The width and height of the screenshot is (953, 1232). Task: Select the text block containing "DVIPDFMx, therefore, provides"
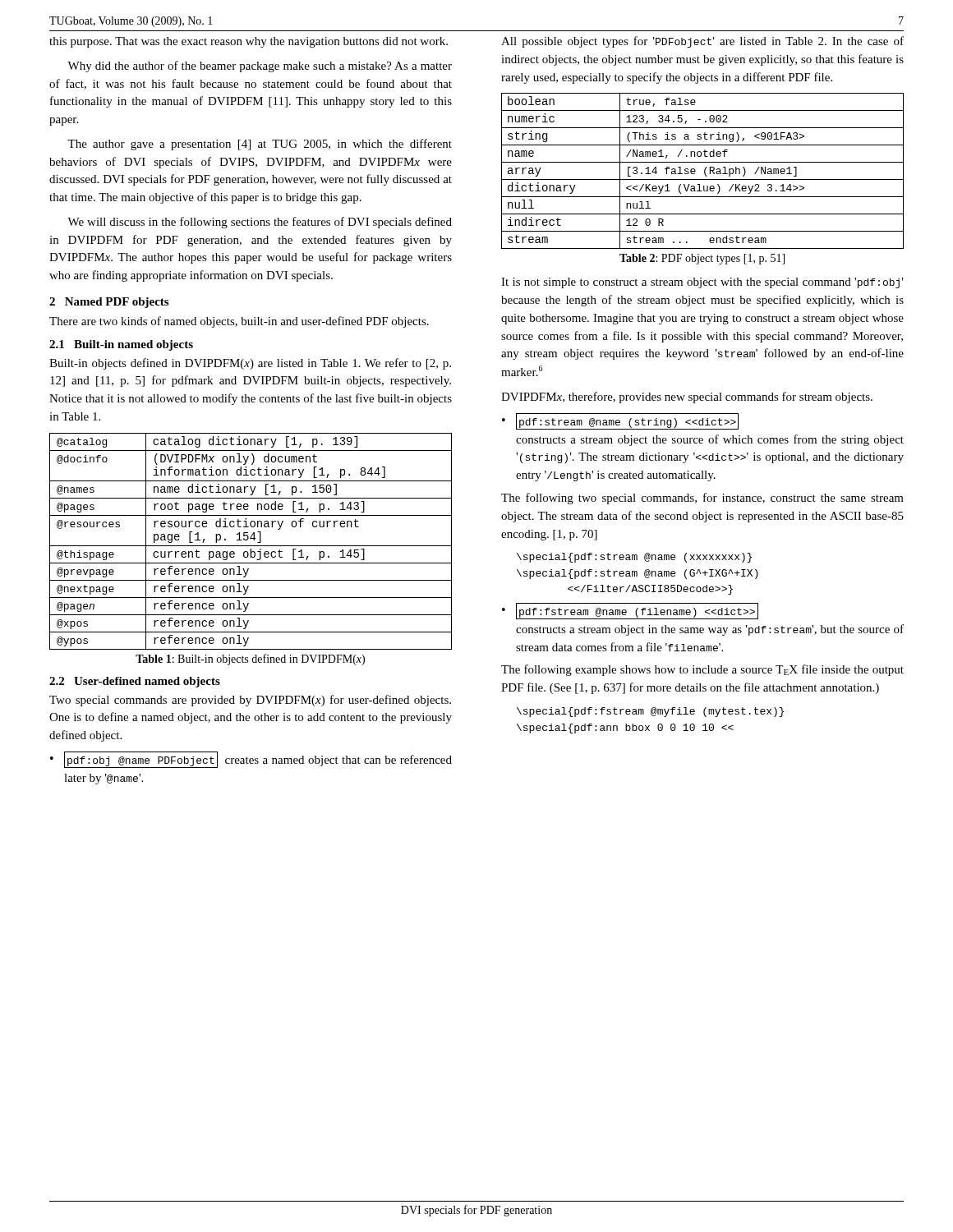[702, 398]
